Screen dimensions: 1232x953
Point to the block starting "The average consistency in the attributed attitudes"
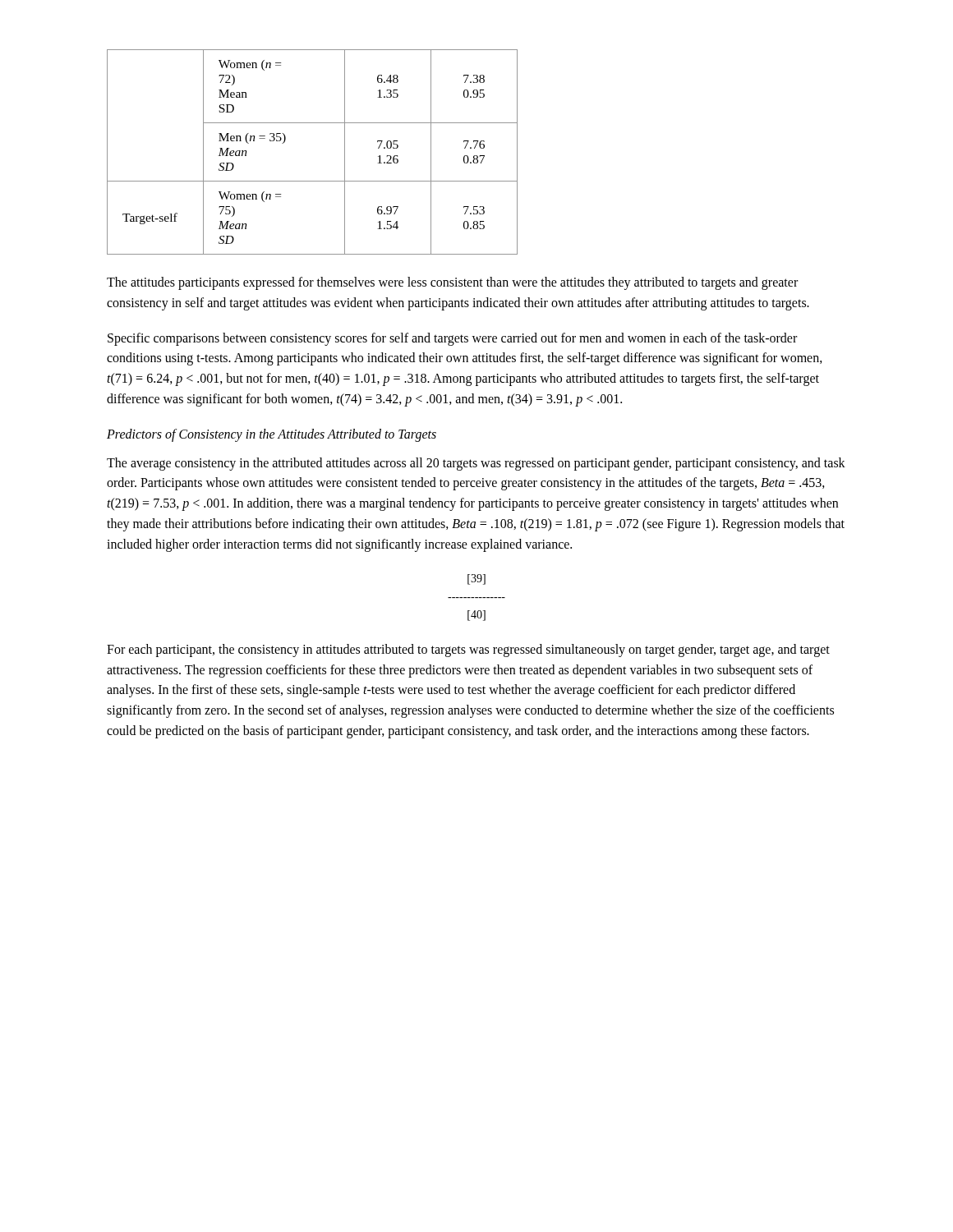tap(476, 503)
